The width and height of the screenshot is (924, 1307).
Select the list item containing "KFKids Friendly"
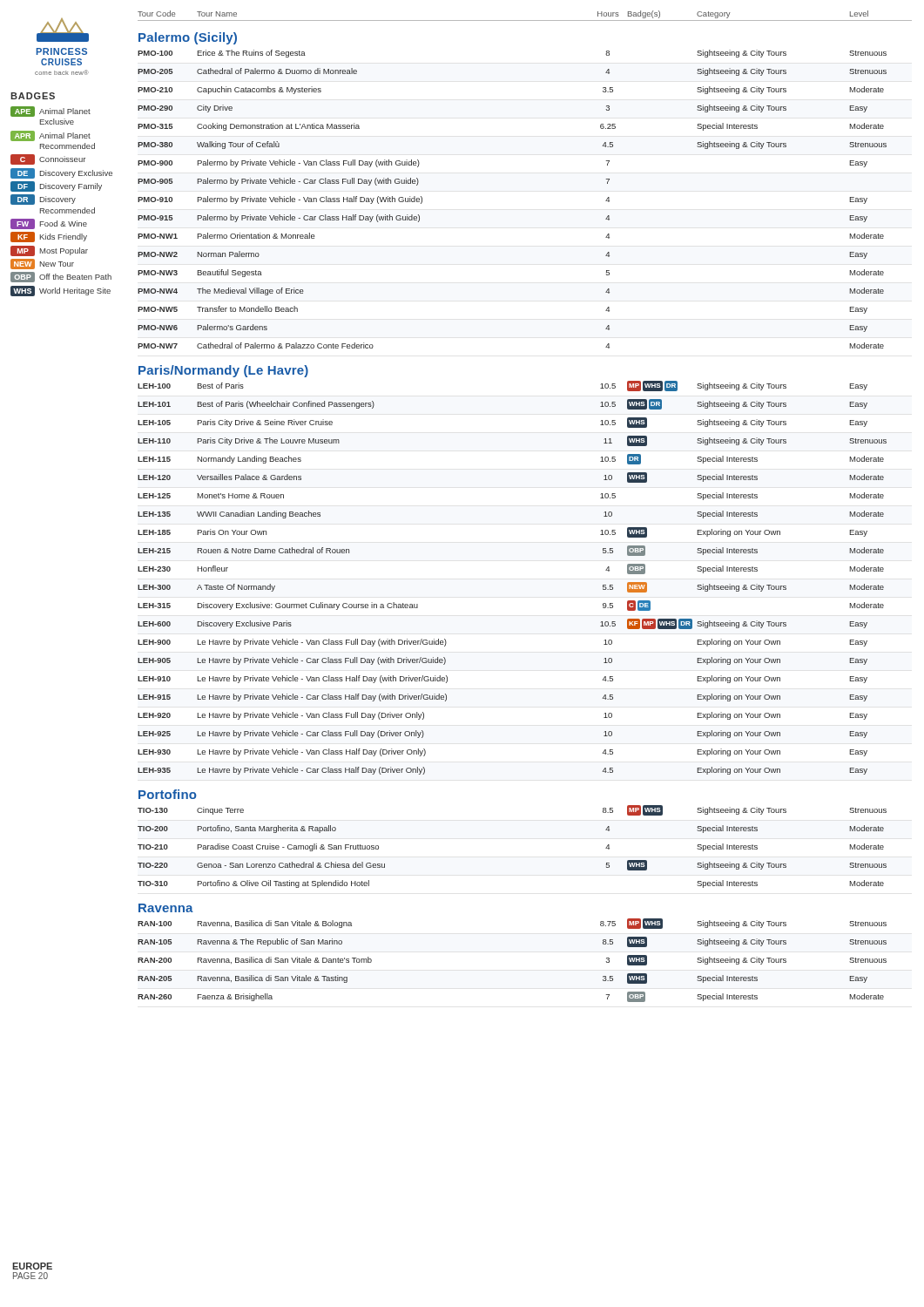click(49, 238)
